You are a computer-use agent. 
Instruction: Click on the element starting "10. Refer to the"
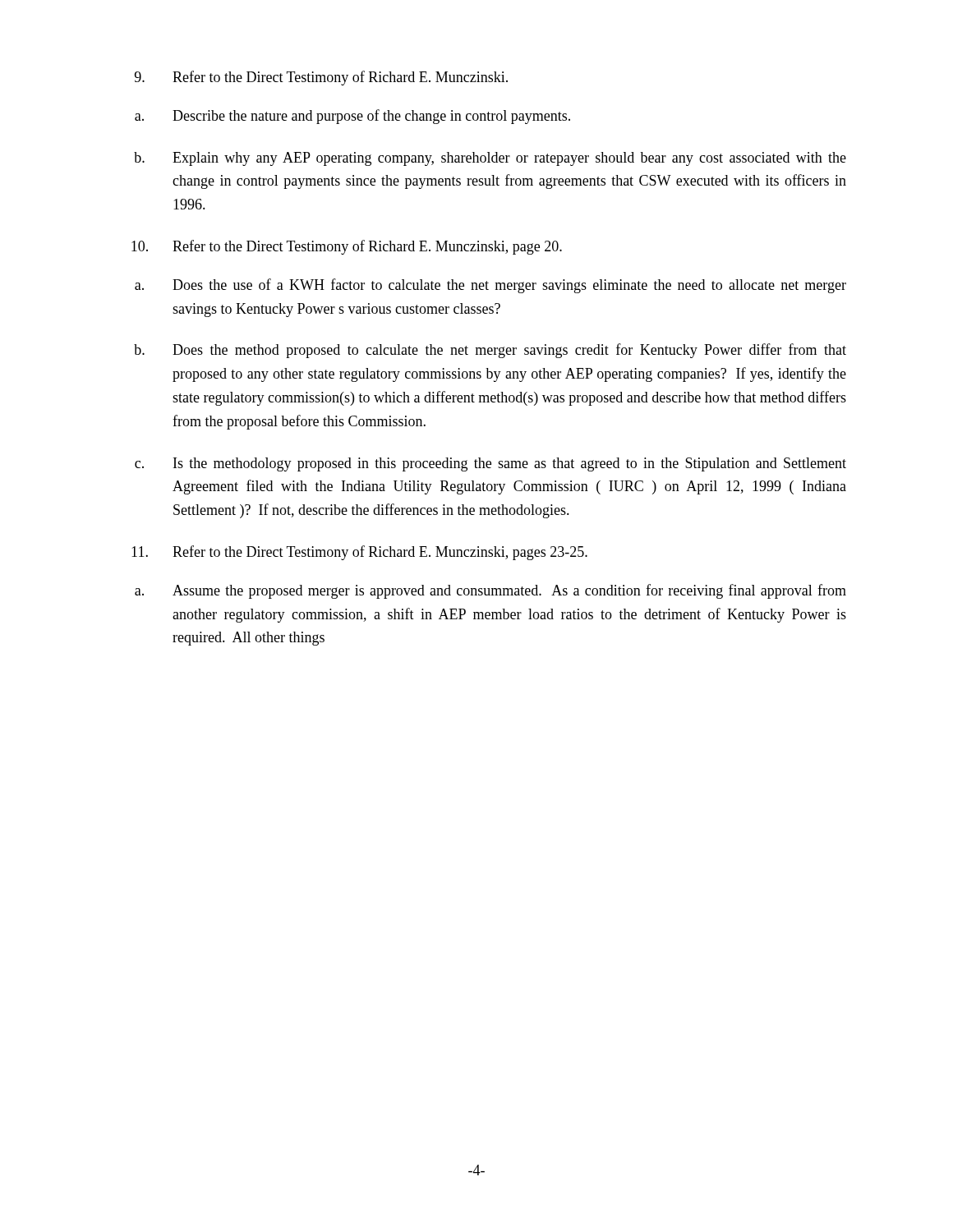point(476,247)
